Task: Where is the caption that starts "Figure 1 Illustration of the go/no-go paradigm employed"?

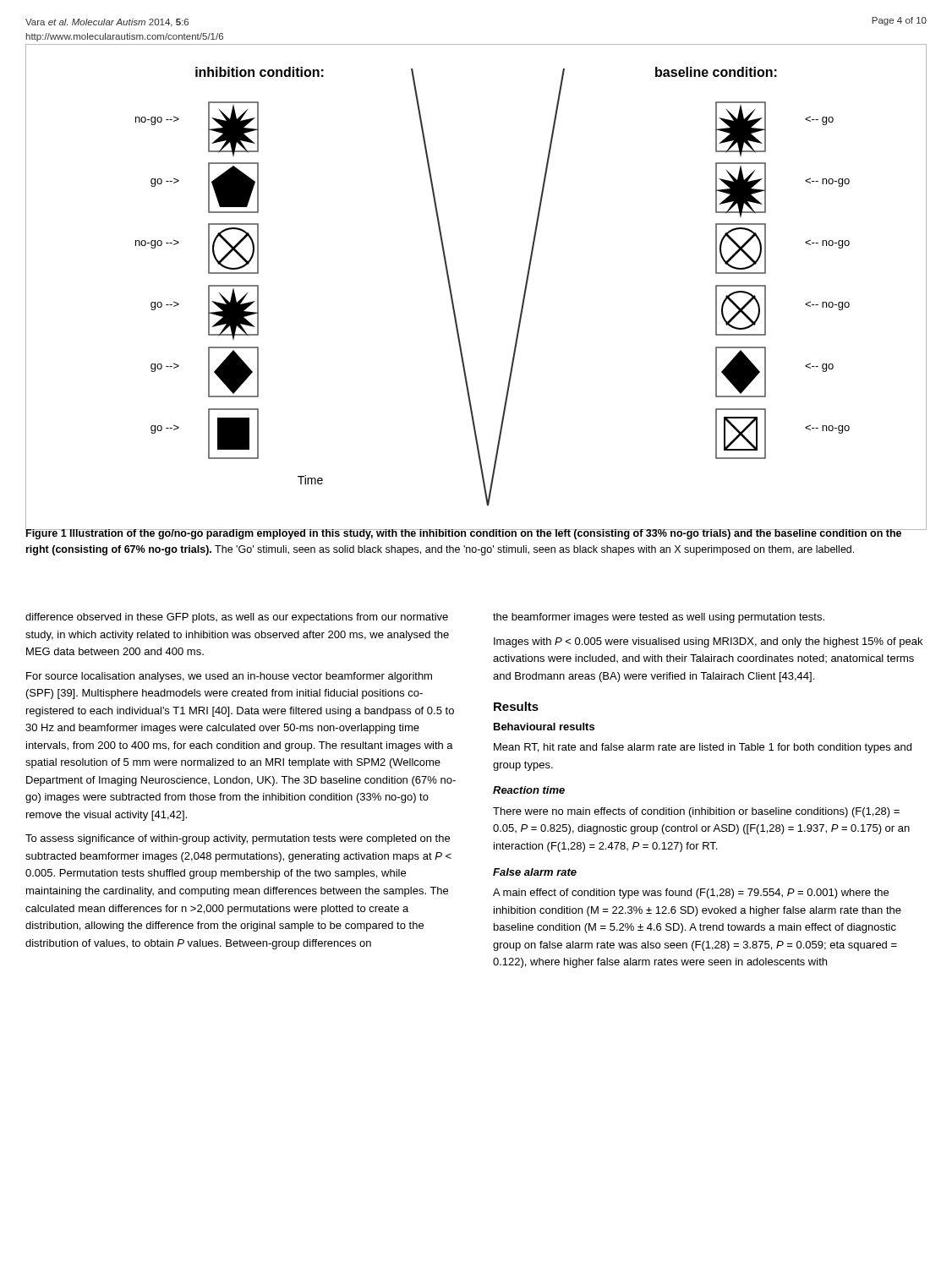Action: point(464,541)
